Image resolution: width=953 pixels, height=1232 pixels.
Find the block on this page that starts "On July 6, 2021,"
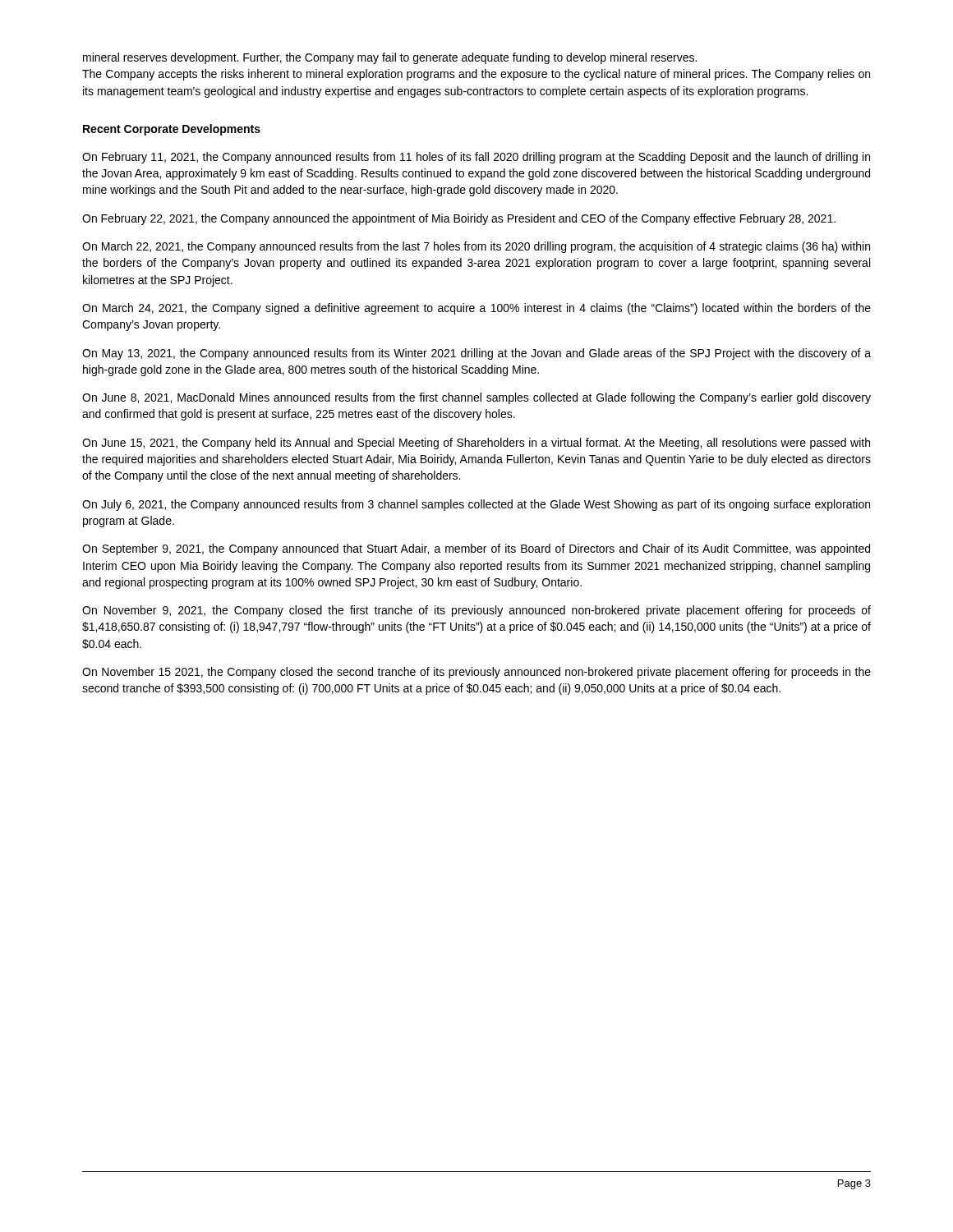click(476, 512)
